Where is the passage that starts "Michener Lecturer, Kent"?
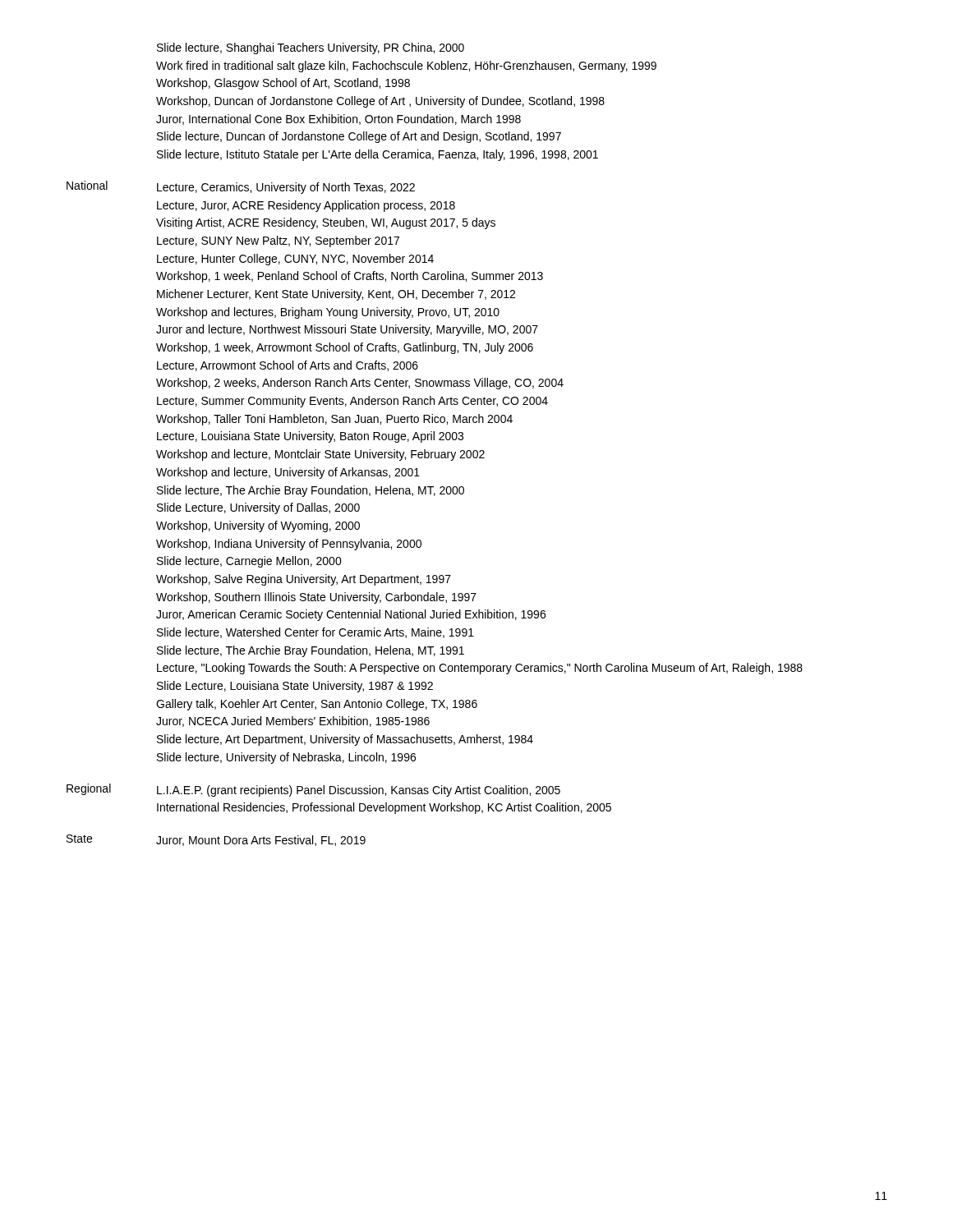This screenshot has height=1232, width=953. tap(336, 294)
